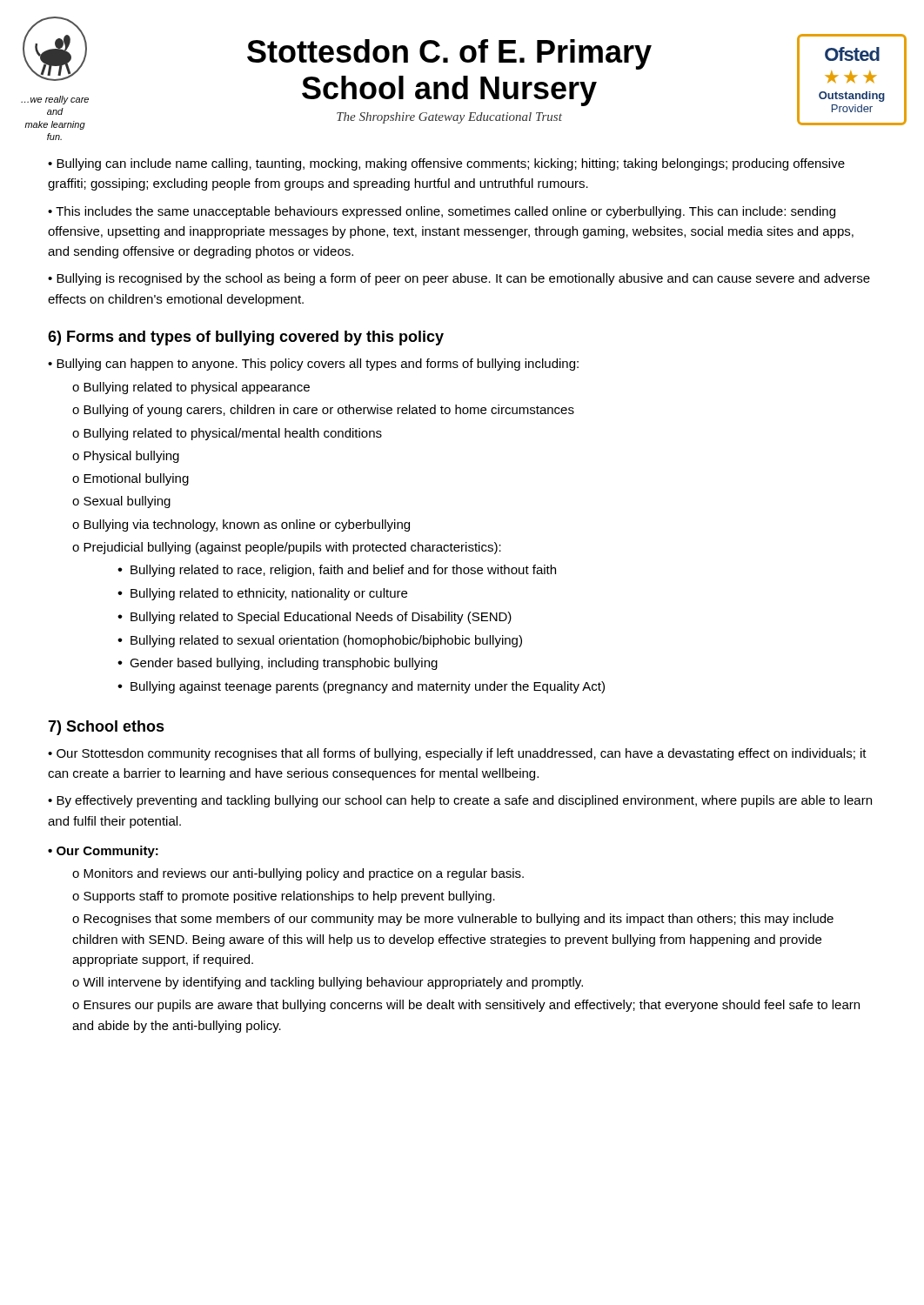The image size is (924, 1305).
Task: Locate the block starting "6) Forms and types"
Action: pyautogui.click(x=246, y=337)
